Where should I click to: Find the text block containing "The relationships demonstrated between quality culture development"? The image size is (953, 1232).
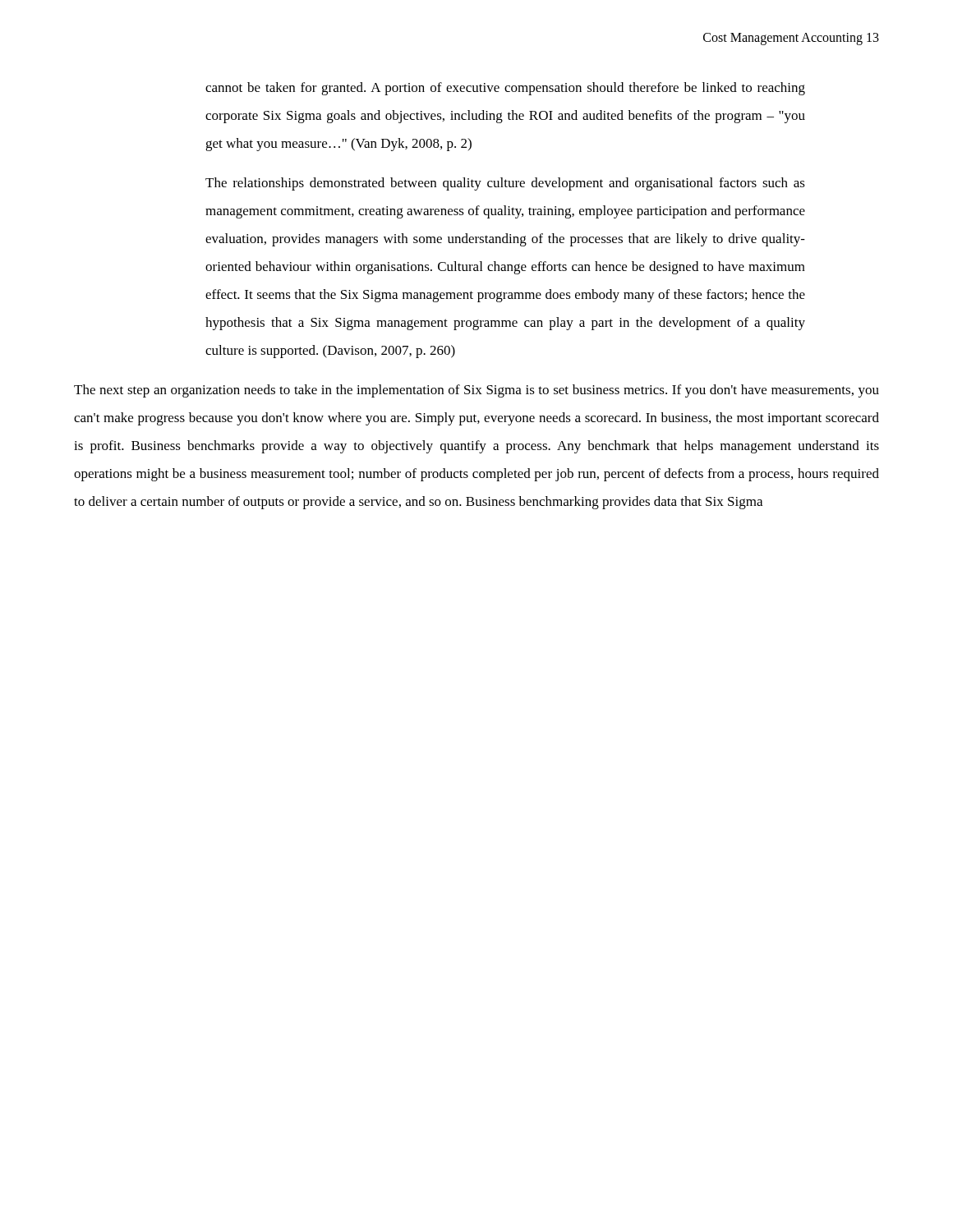(x=505, y=267)
